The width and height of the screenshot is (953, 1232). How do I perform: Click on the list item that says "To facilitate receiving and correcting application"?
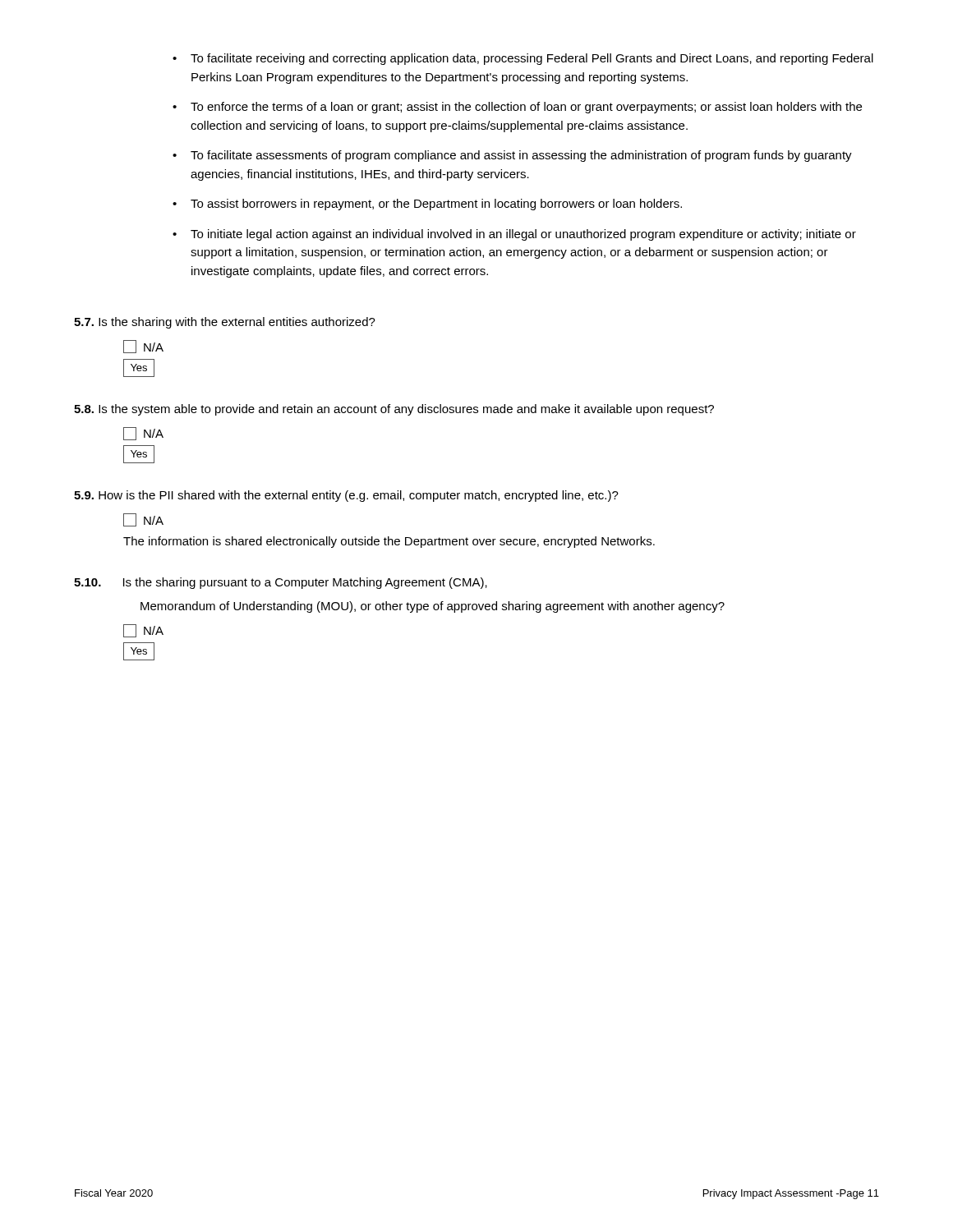click(x=532, y=67)
